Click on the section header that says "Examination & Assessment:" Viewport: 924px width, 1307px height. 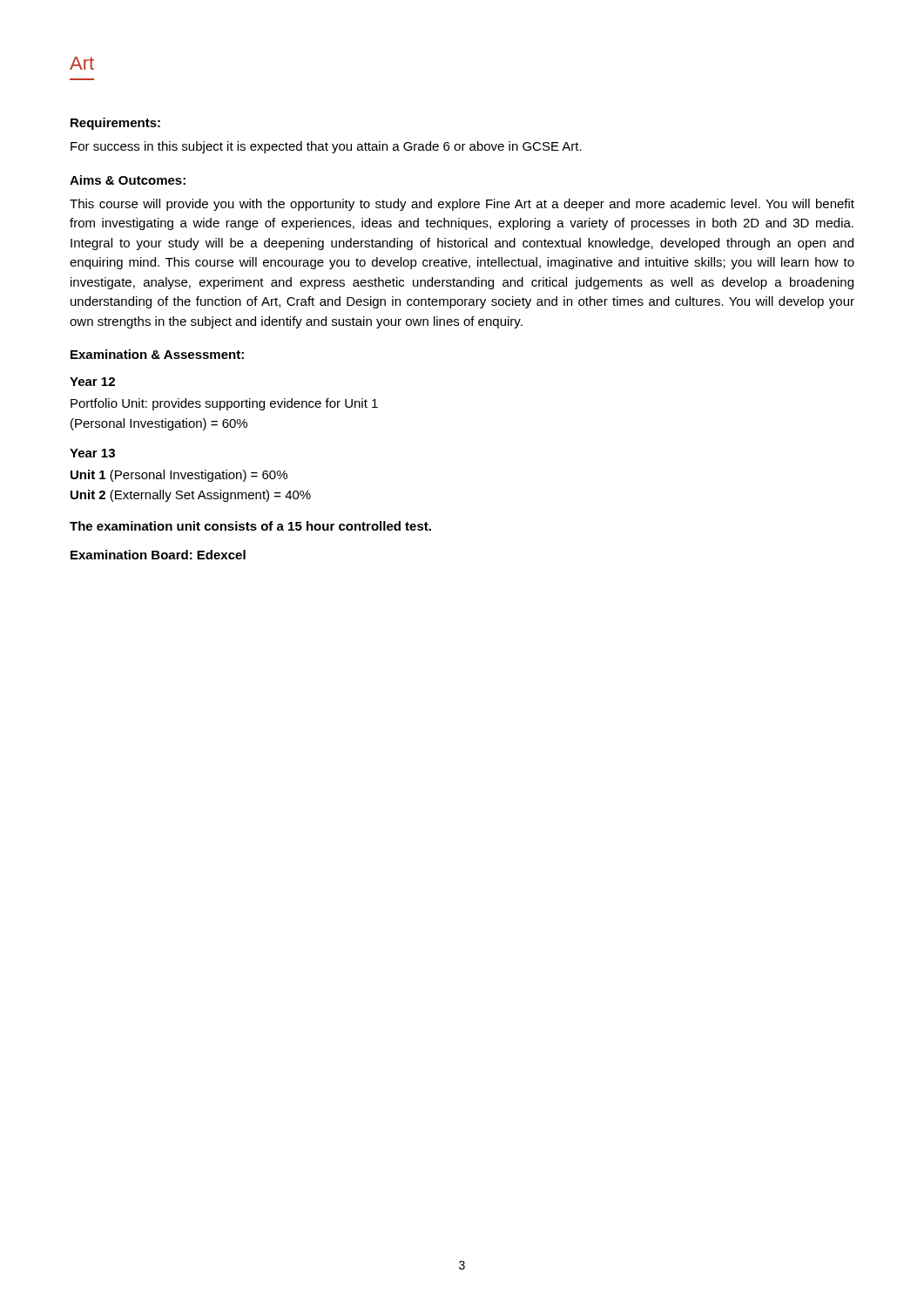click(157, 354)
